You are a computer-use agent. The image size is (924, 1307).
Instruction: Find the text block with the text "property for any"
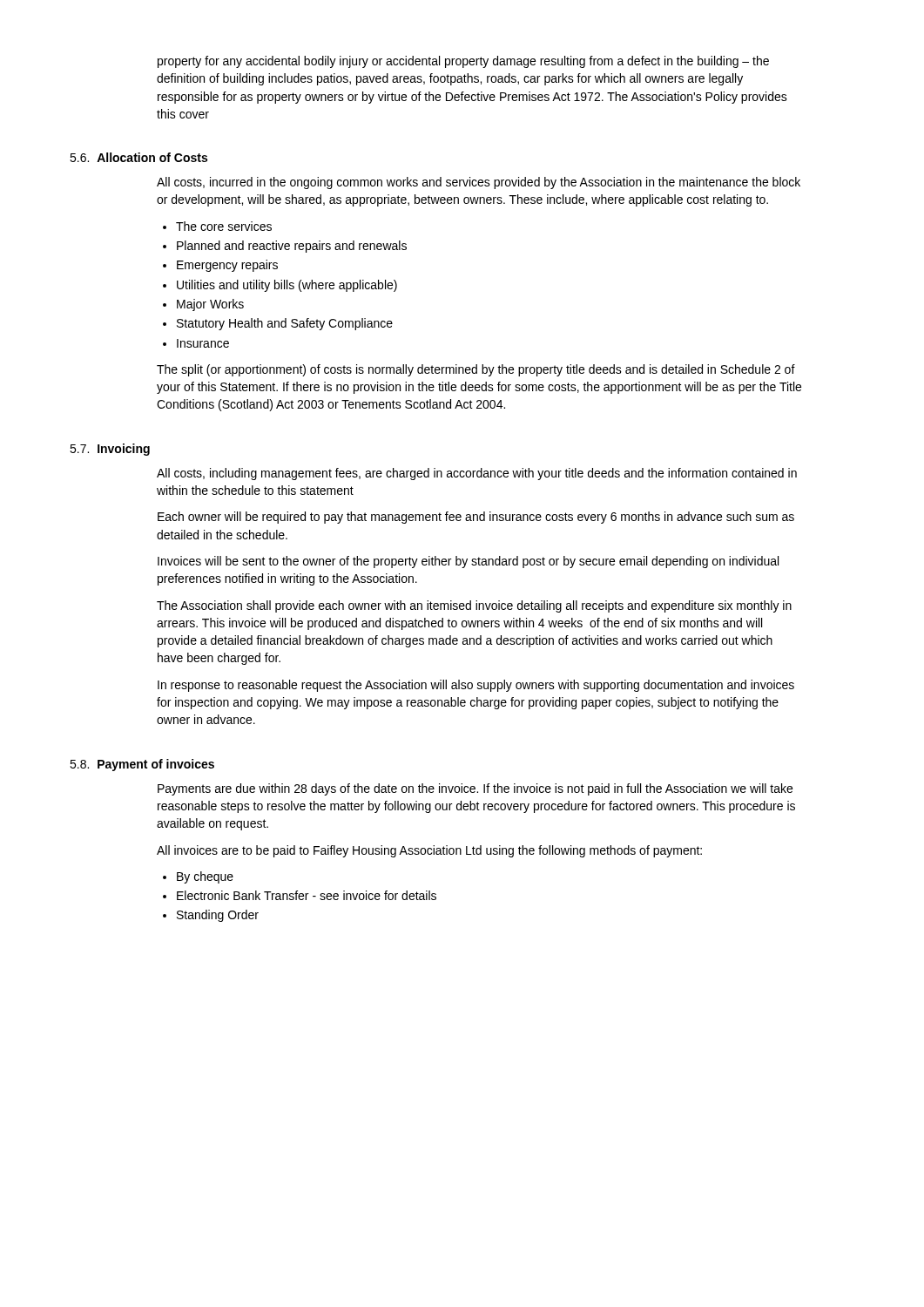479,88
